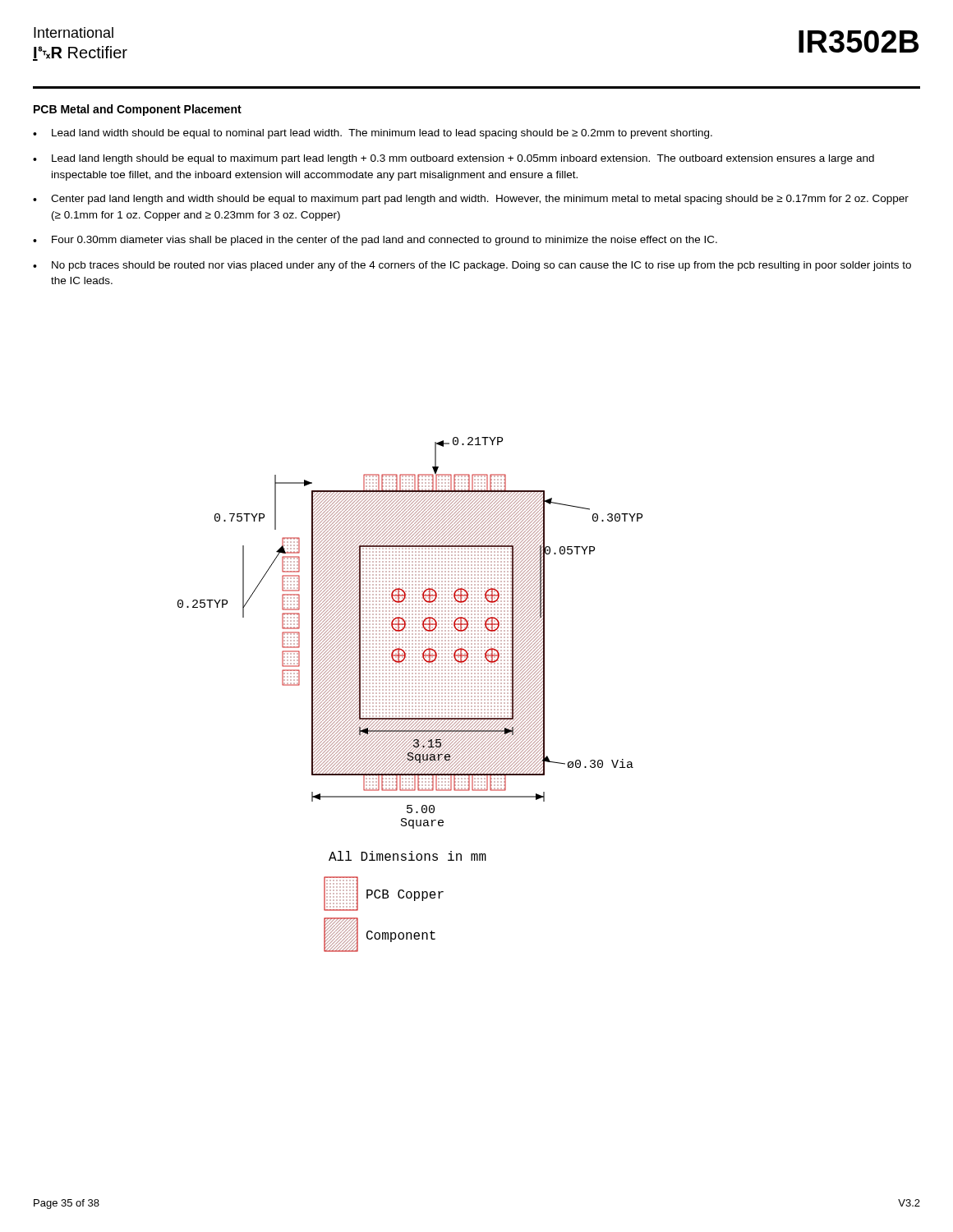Screen dimensions: 1232x953
Task: Where is the passage that starts "• Lead land length should"?
Action: (476, 167)
